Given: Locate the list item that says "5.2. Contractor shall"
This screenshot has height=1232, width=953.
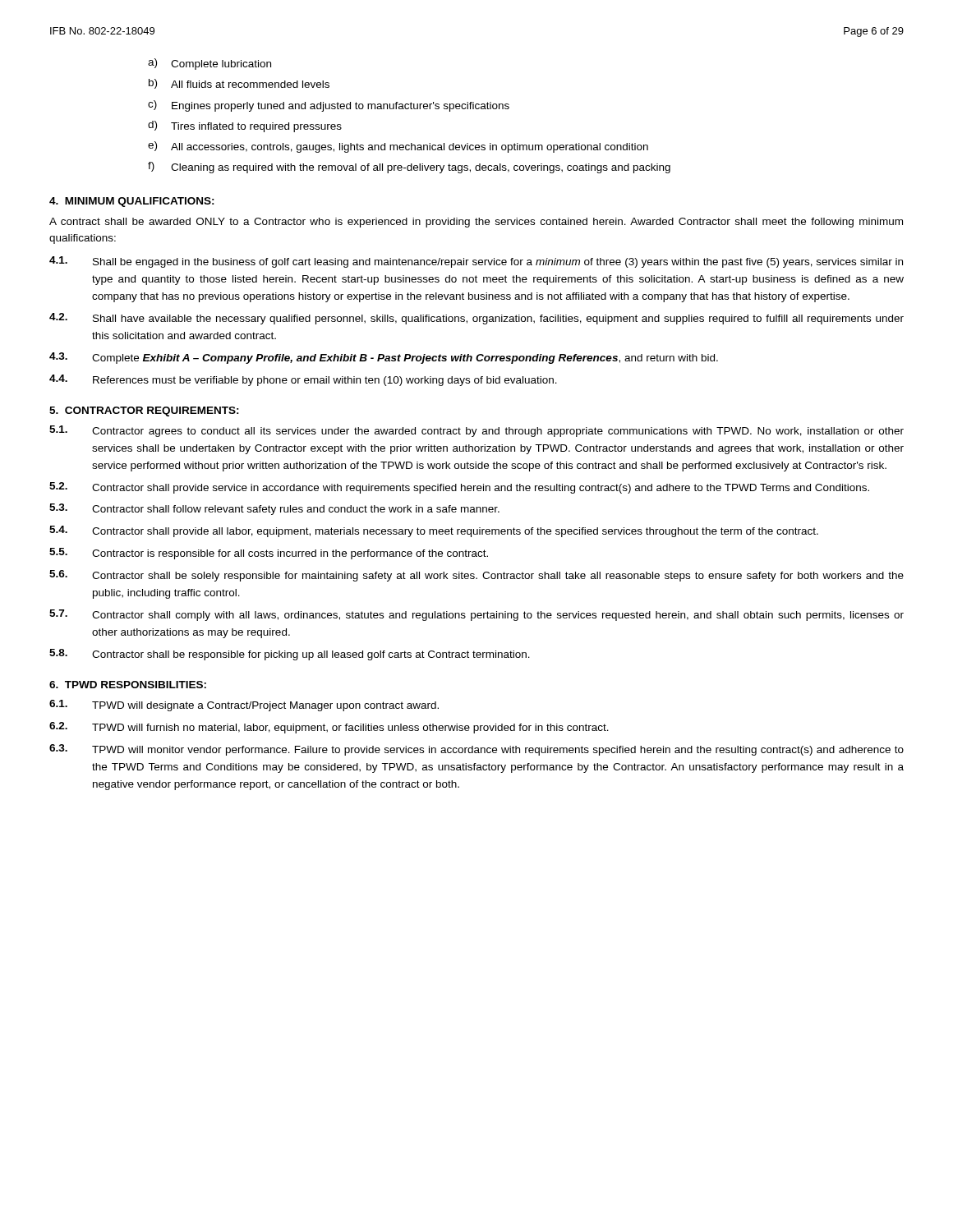Looking at the screenshot, I should 476,488.
